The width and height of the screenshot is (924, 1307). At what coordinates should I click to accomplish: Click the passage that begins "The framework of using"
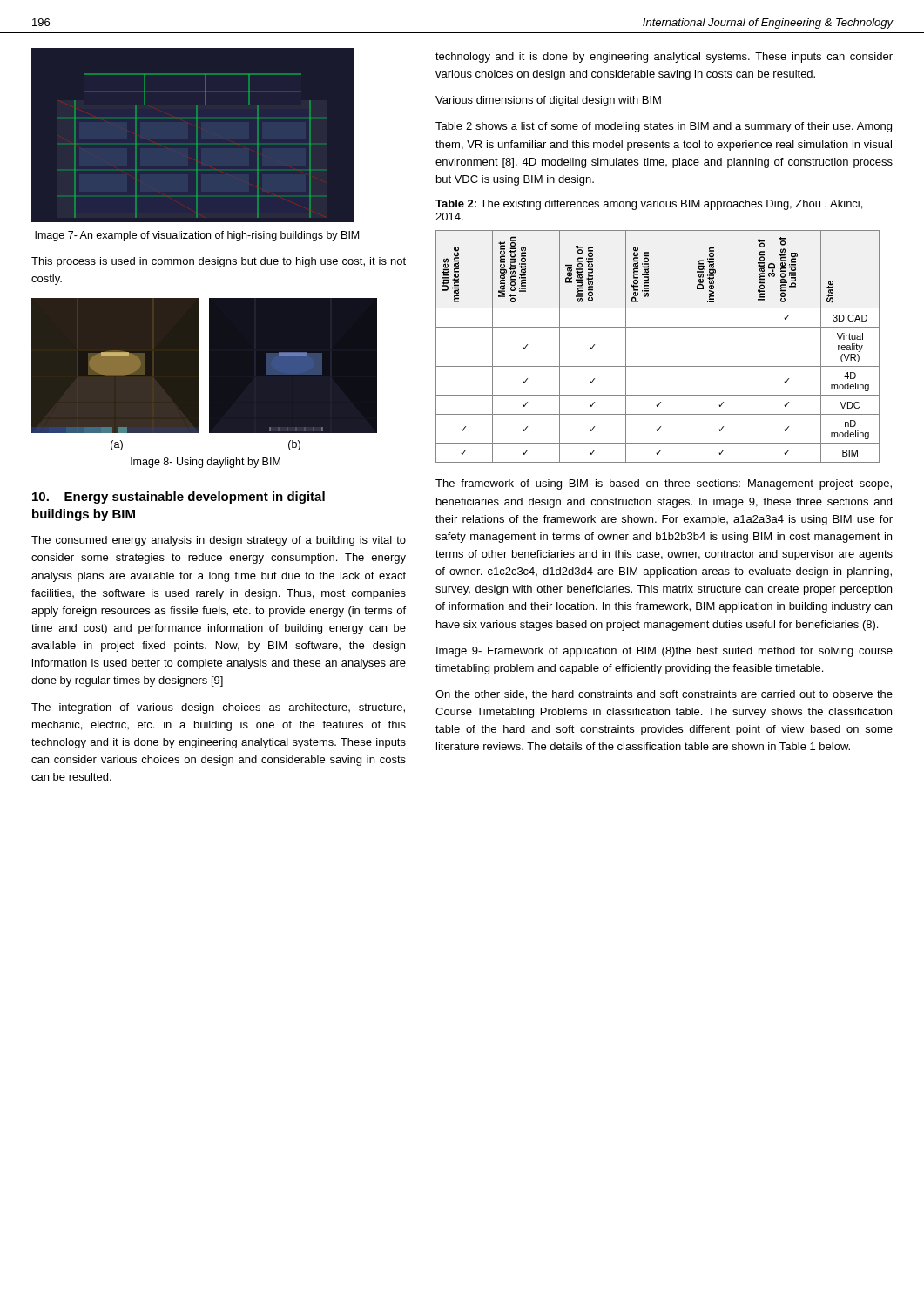[x=664, y=554]
